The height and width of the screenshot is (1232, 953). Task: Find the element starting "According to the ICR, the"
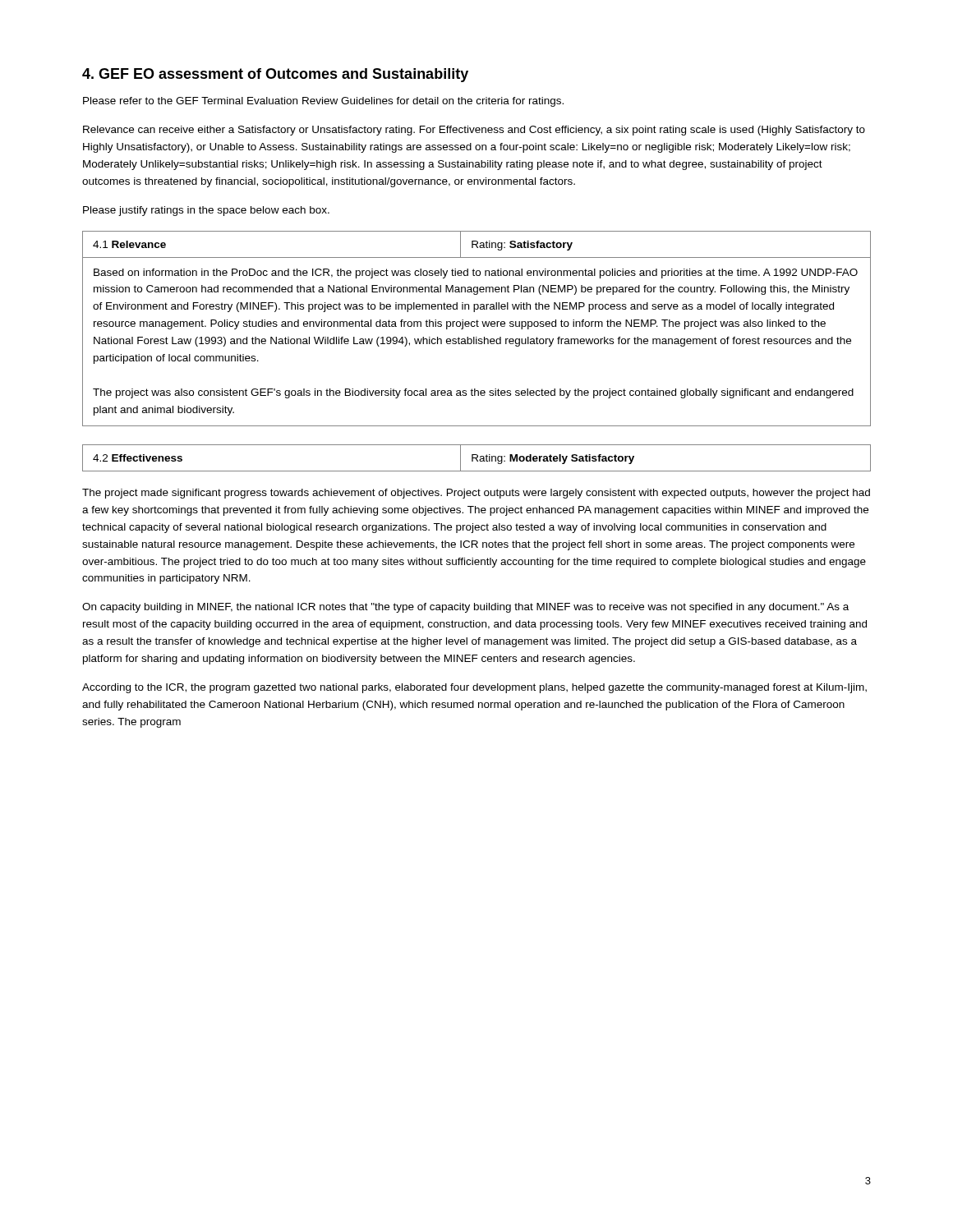tap(475, 704)
